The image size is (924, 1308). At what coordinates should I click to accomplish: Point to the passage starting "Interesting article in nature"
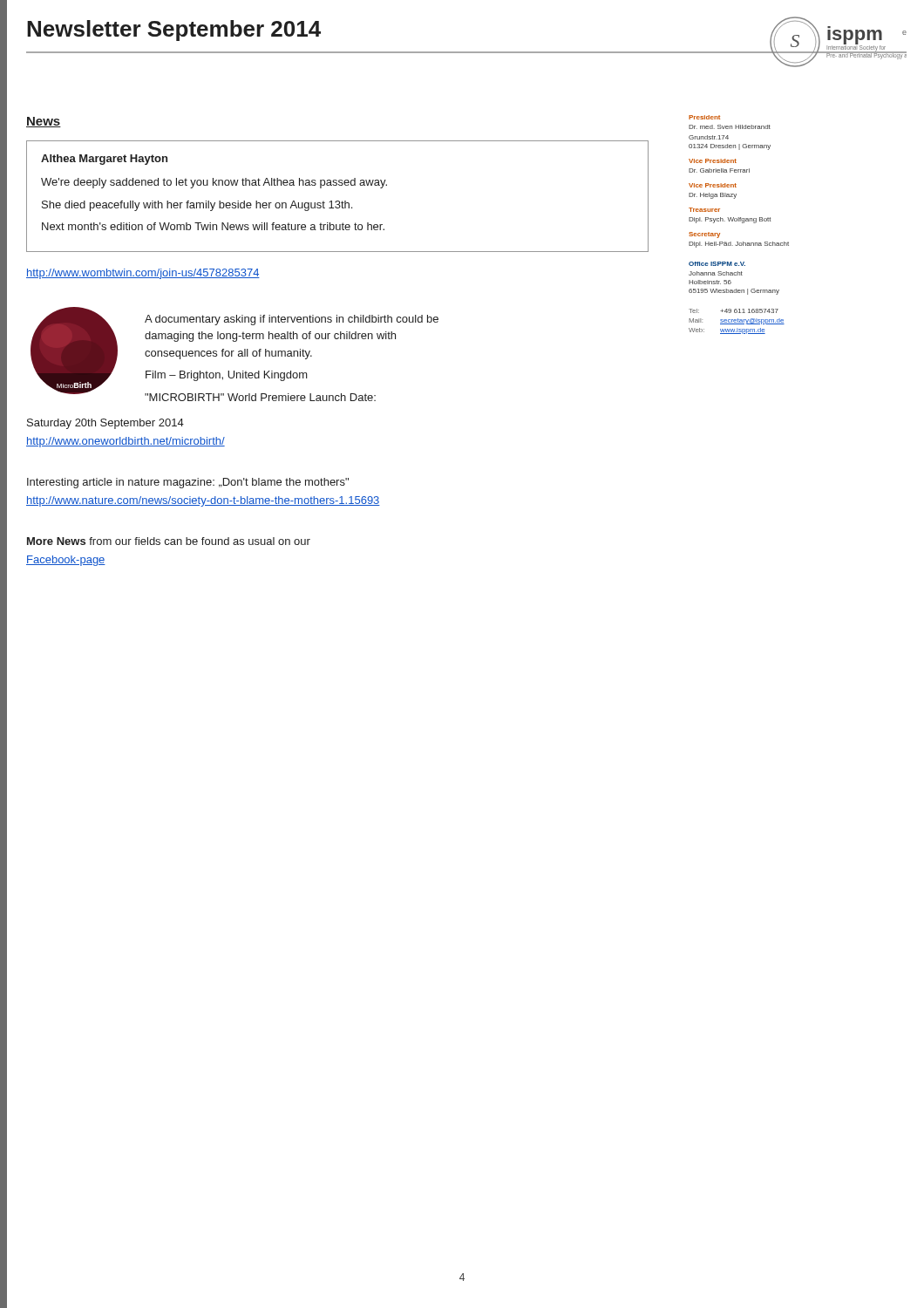[x=349, y=482]
